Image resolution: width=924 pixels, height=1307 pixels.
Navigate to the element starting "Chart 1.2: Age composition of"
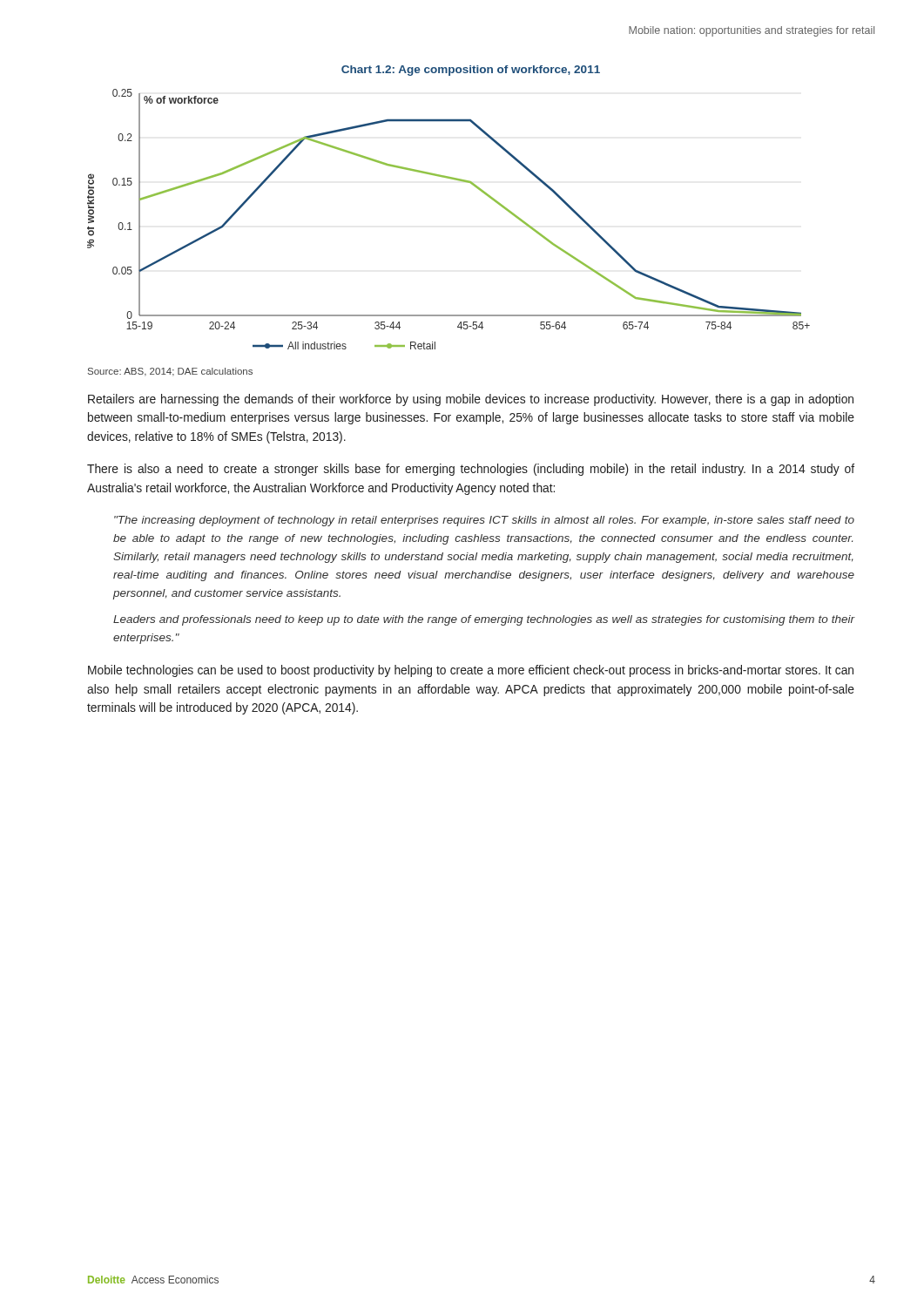pos(471,69)
